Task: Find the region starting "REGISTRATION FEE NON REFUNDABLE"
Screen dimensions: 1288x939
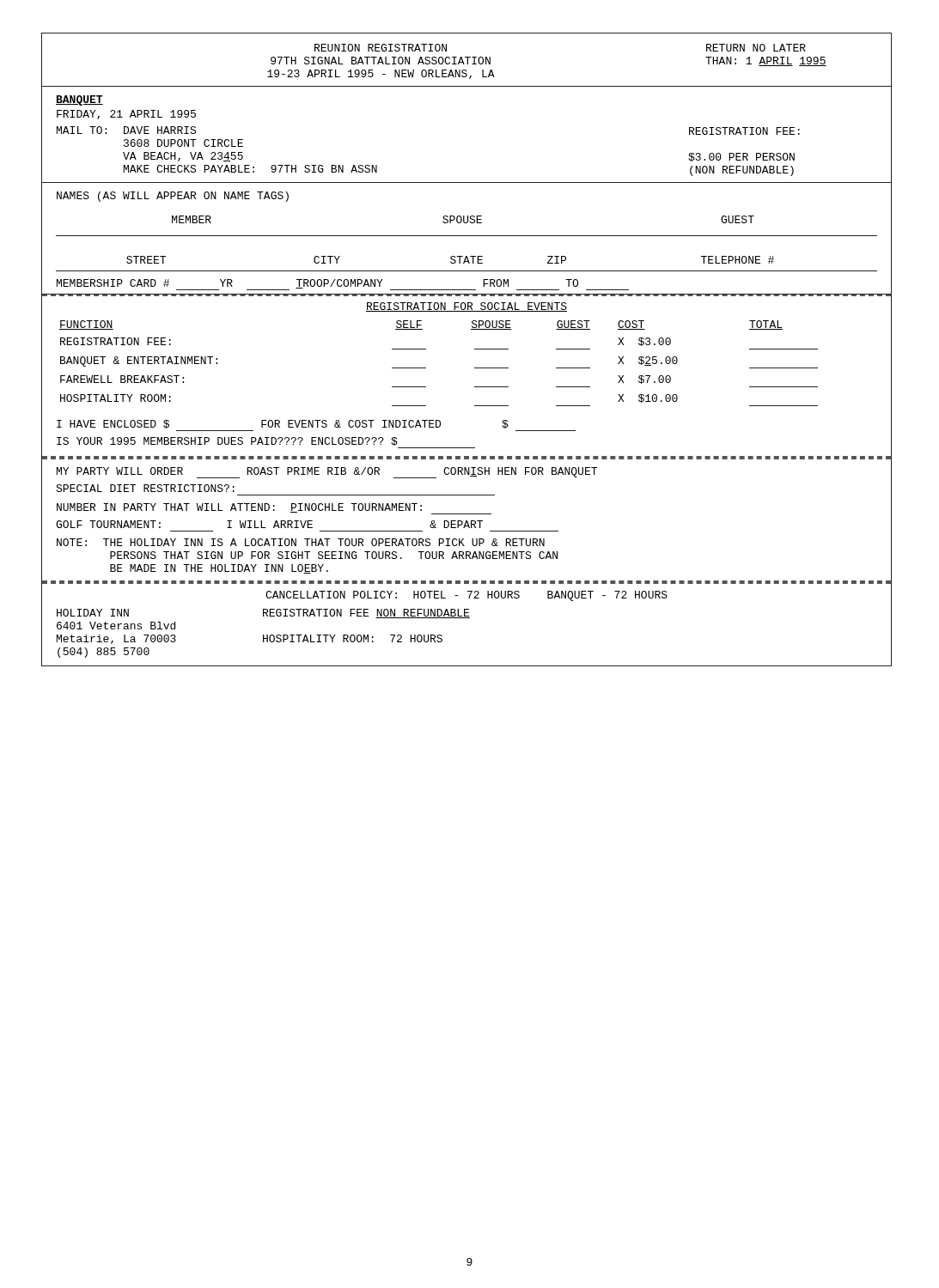Action: click(x=366, y=626)
